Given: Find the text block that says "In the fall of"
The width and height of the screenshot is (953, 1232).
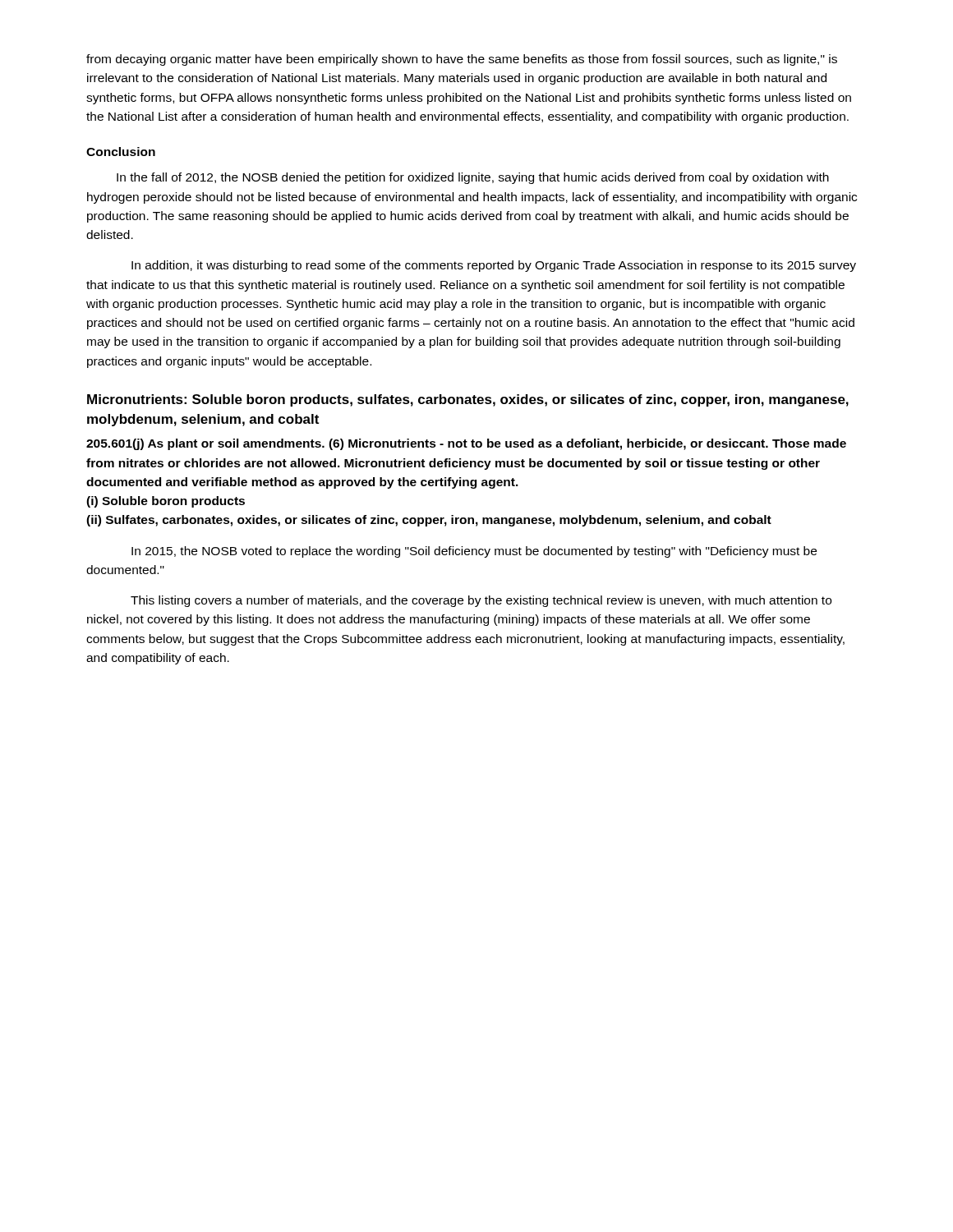Looking at the screenshot, I should 476,206.
